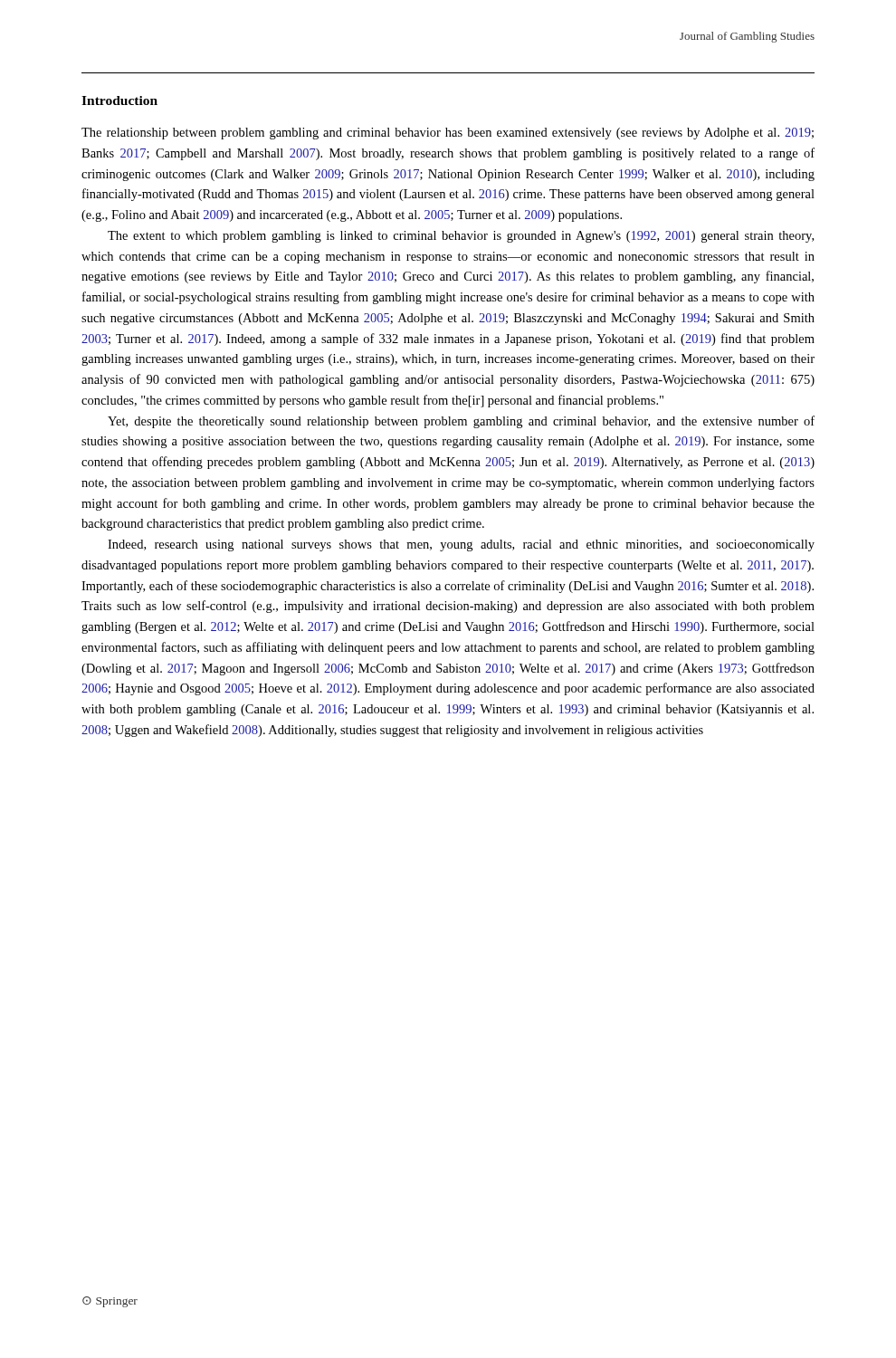Click the passage that begins "Indeed, research using national surveys"
Screen dimensions: 1358x896
[448, 637]
